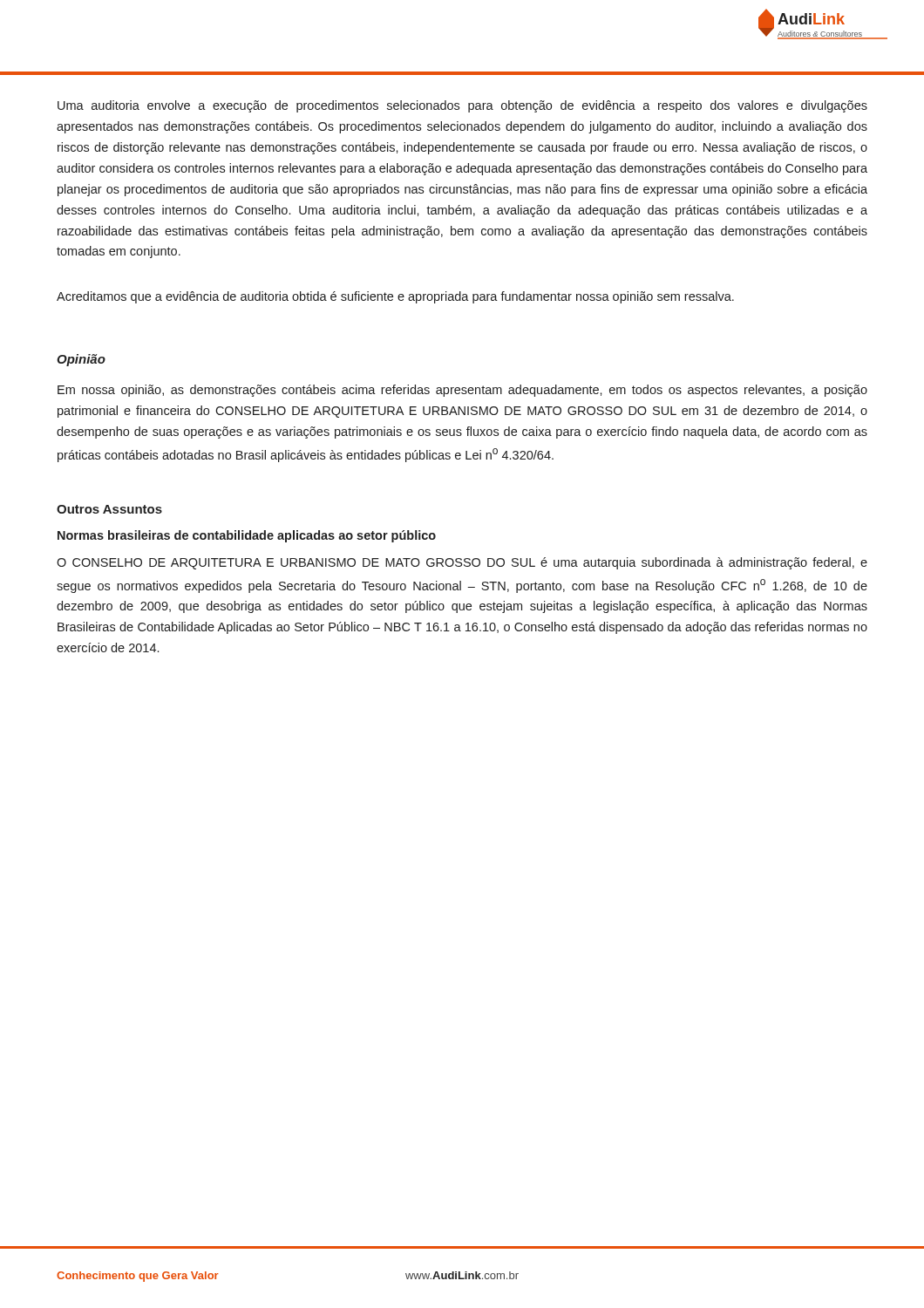This screenshot has width=924, height=1308.
Task: Locate the text block containing "Uma auditoria envolve"
Action: (x=462, y=178)
